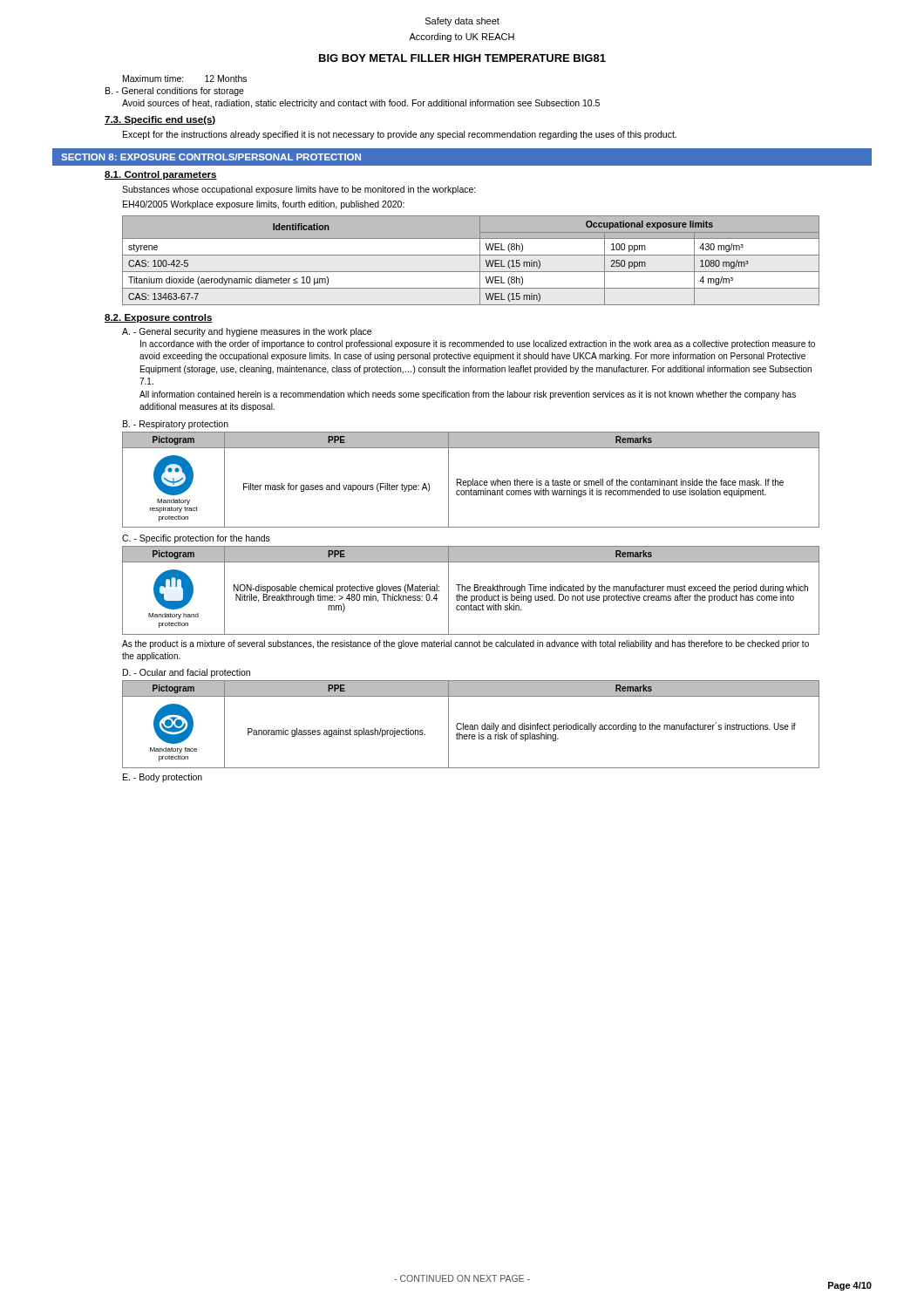This screenshot has height=1308, width=924.
Task: Point to the text starting "8.1. Control parameters"
Action: pos(161,174)
